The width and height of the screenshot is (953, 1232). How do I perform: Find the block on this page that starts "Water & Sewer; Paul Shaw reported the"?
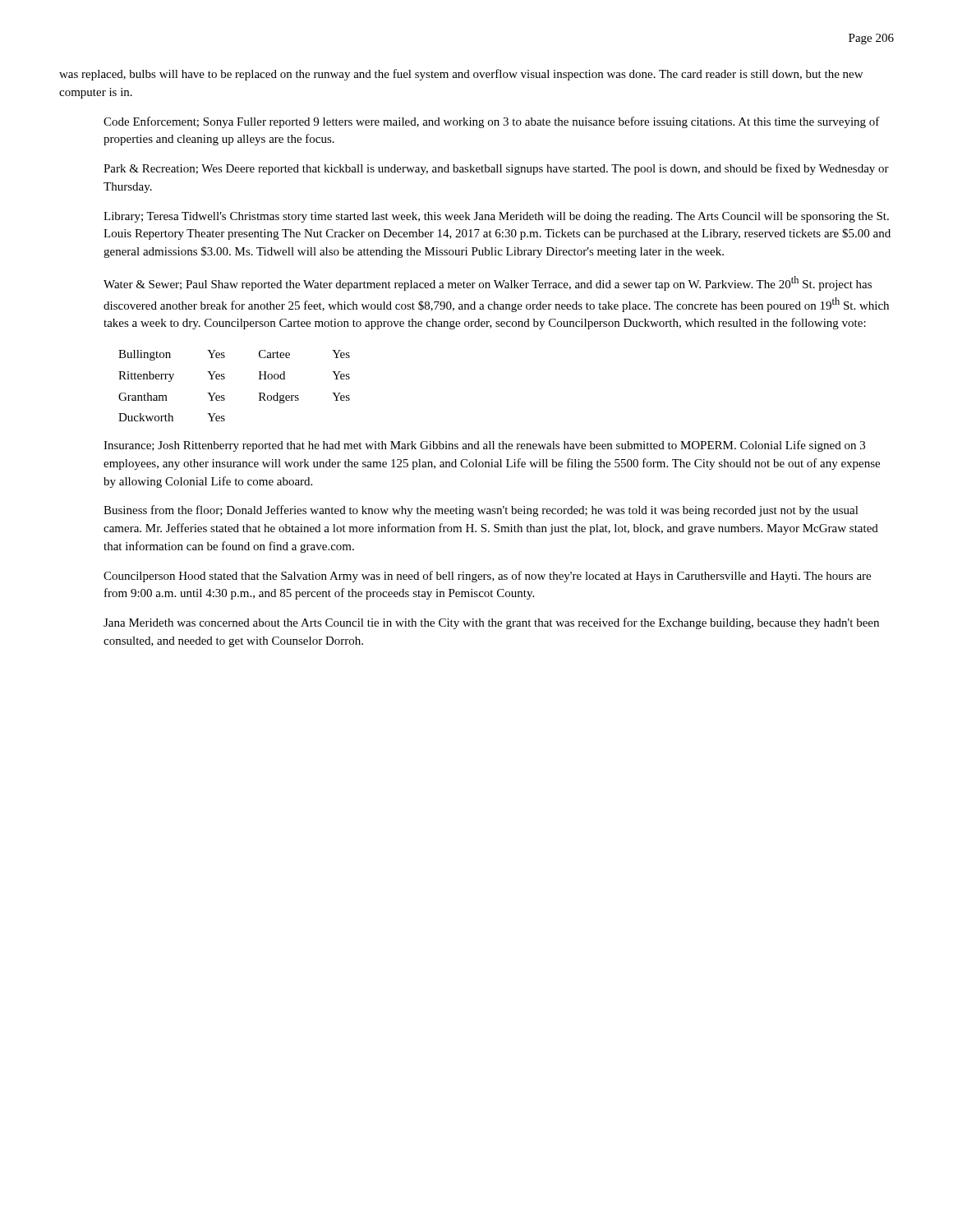[496, 302]
